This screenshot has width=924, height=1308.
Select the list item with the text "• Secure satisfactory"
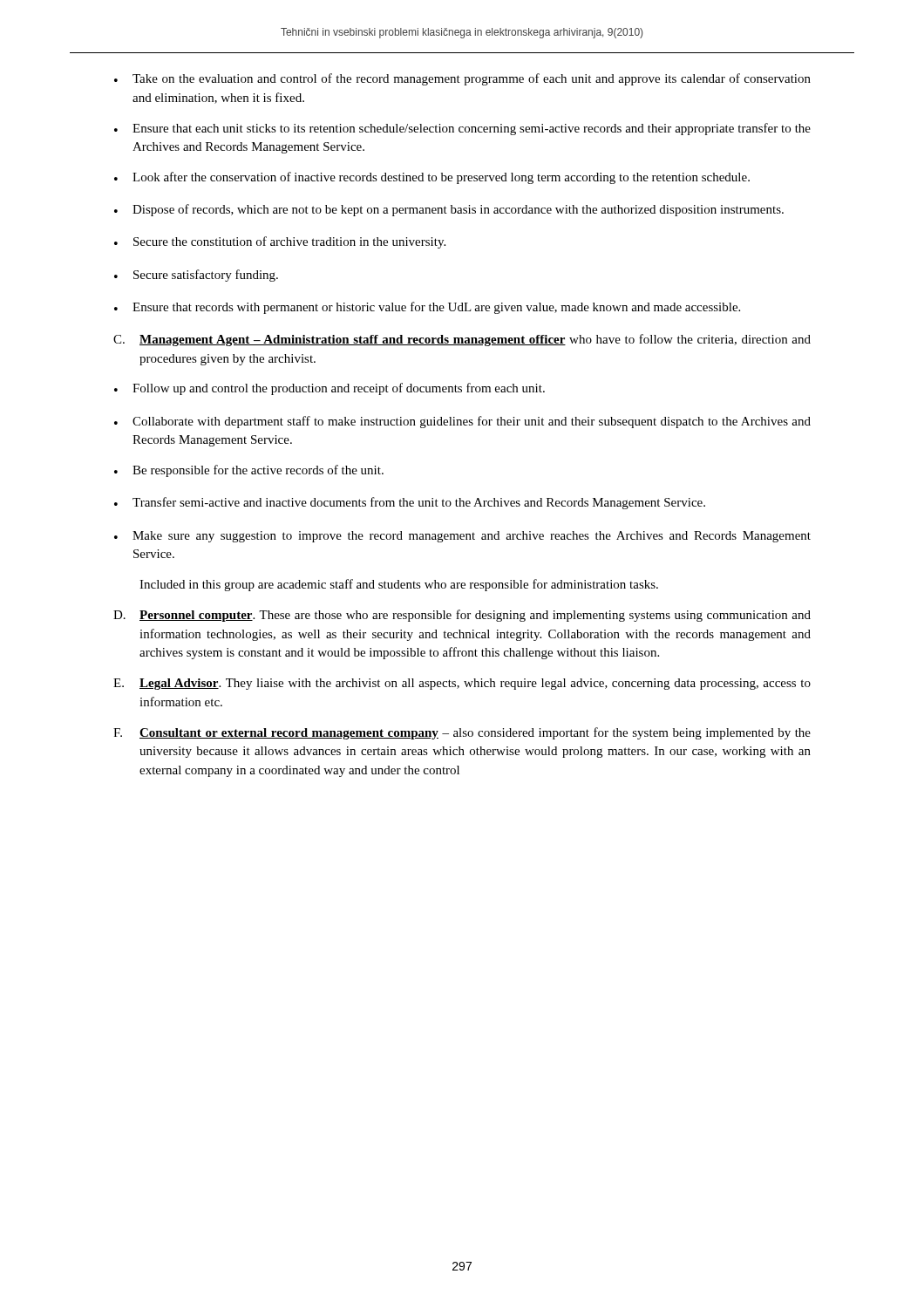pyautogui.click(x=196, y=276)
